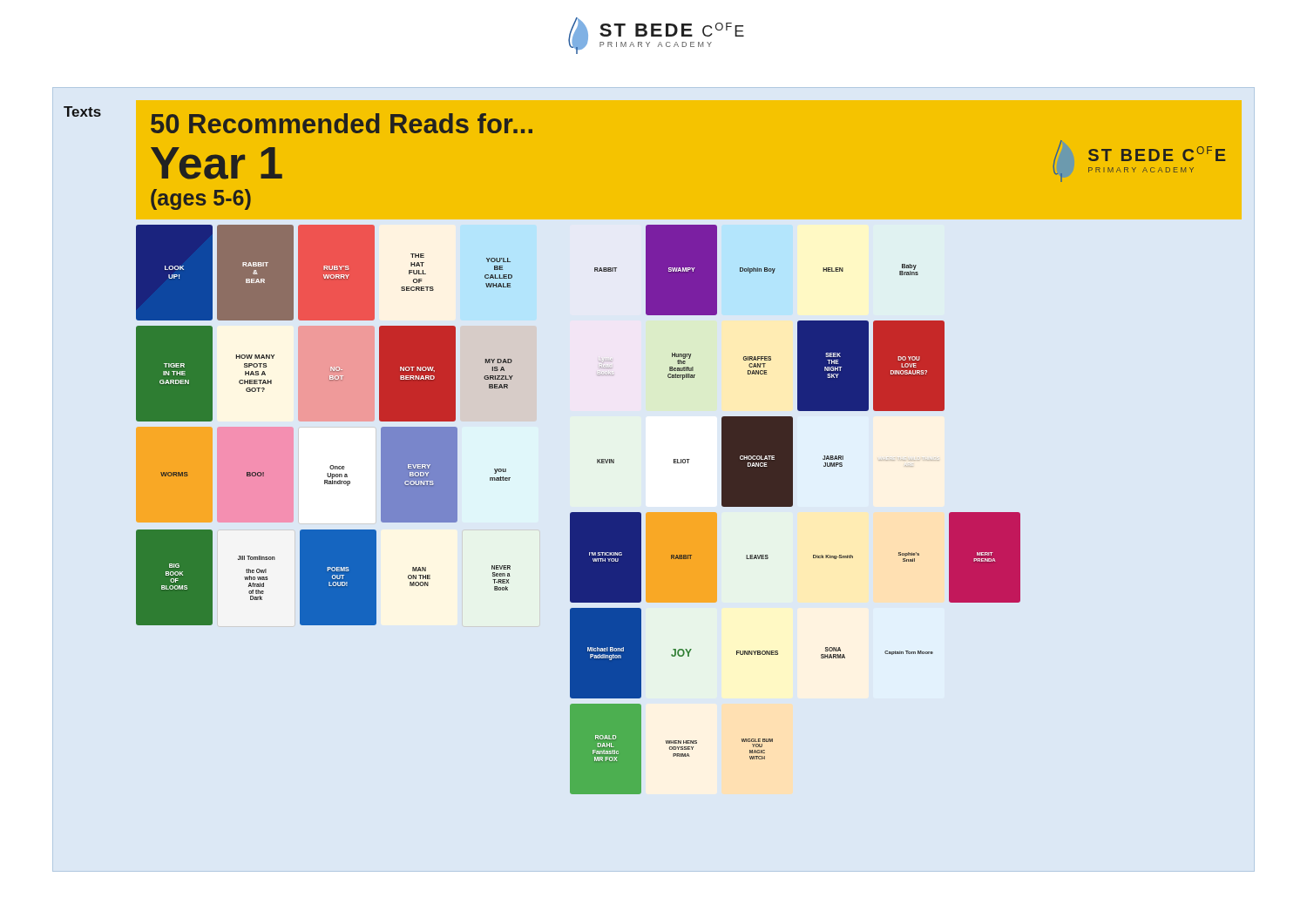Find the section header on this page that starts "50 Recommended Reads"

point(342,123)
